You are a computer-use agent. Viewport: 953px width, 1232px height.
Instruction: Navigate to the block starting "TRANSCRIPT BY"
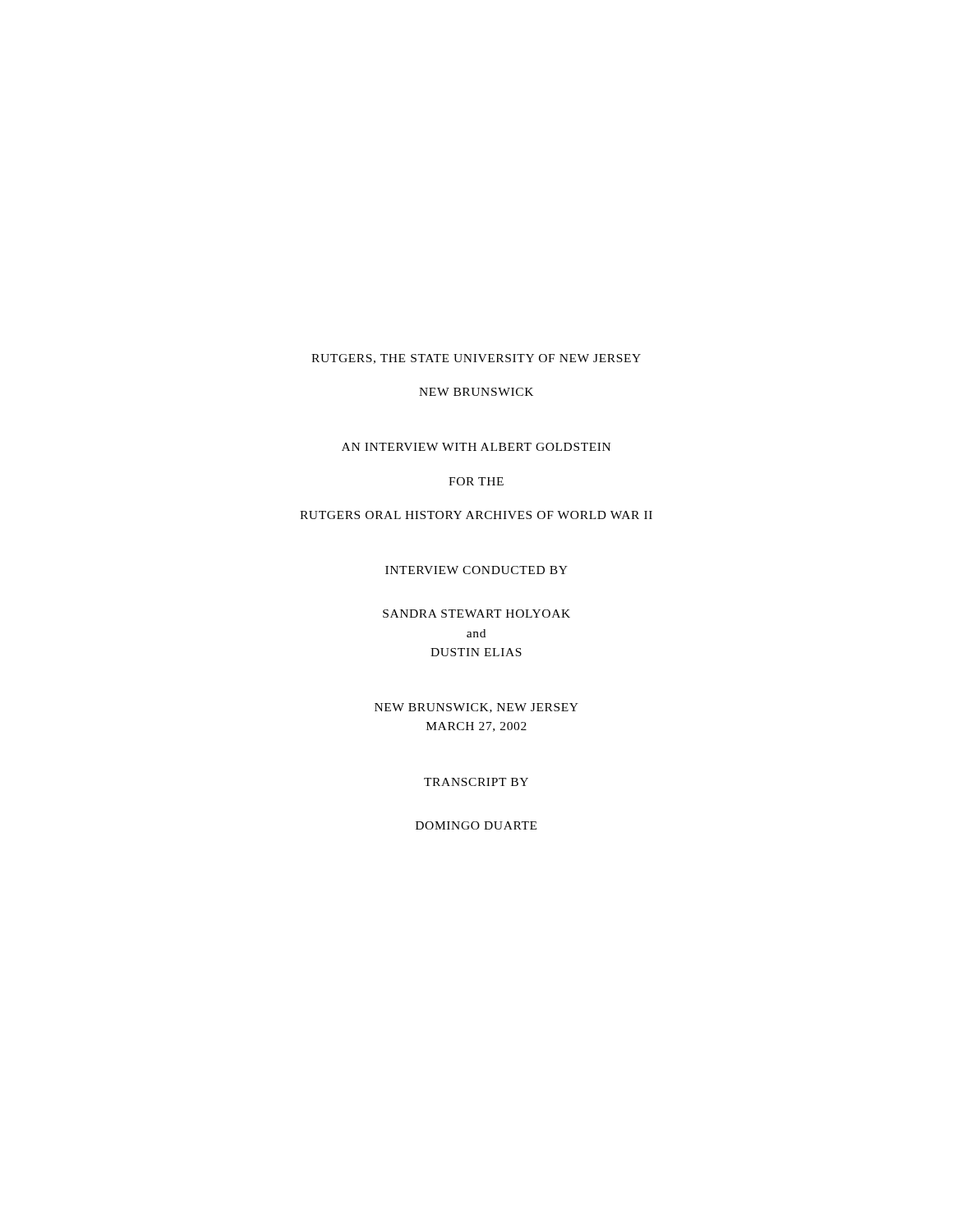[x=476, y=781]
